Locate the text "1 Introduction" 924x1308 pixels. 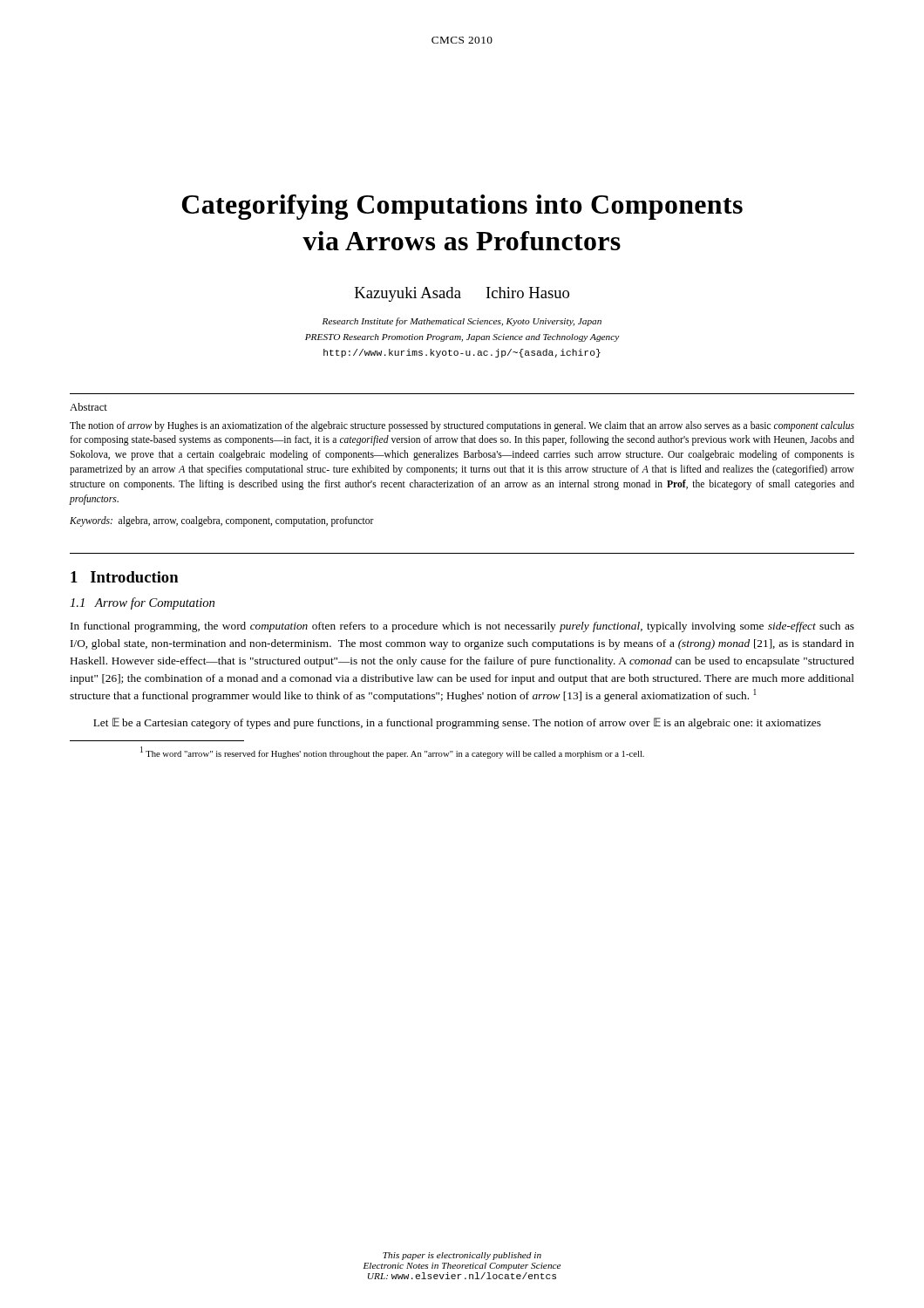tap(124, 577)
